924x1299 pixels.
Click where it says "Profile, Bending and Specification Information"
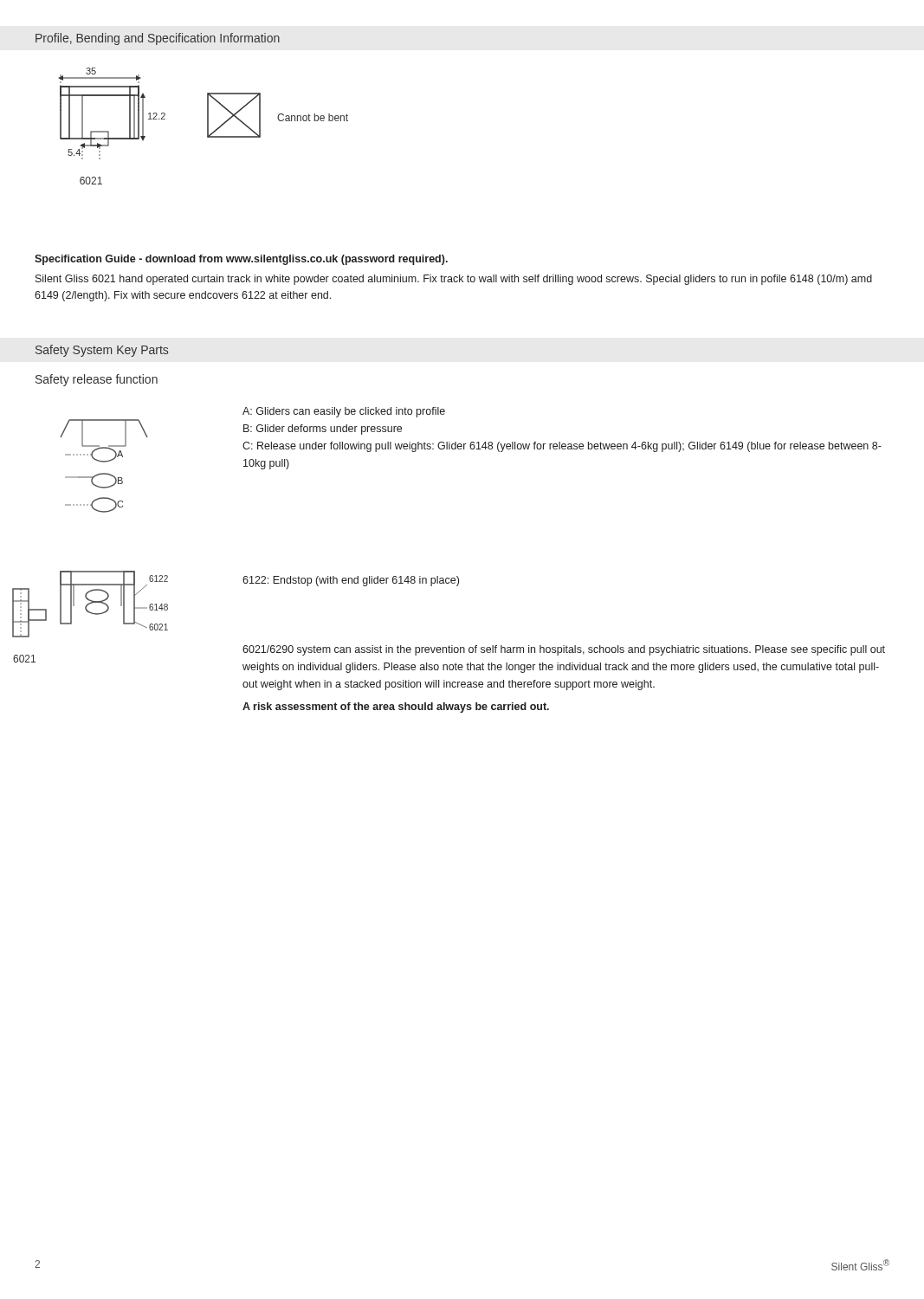coord(157,38)
